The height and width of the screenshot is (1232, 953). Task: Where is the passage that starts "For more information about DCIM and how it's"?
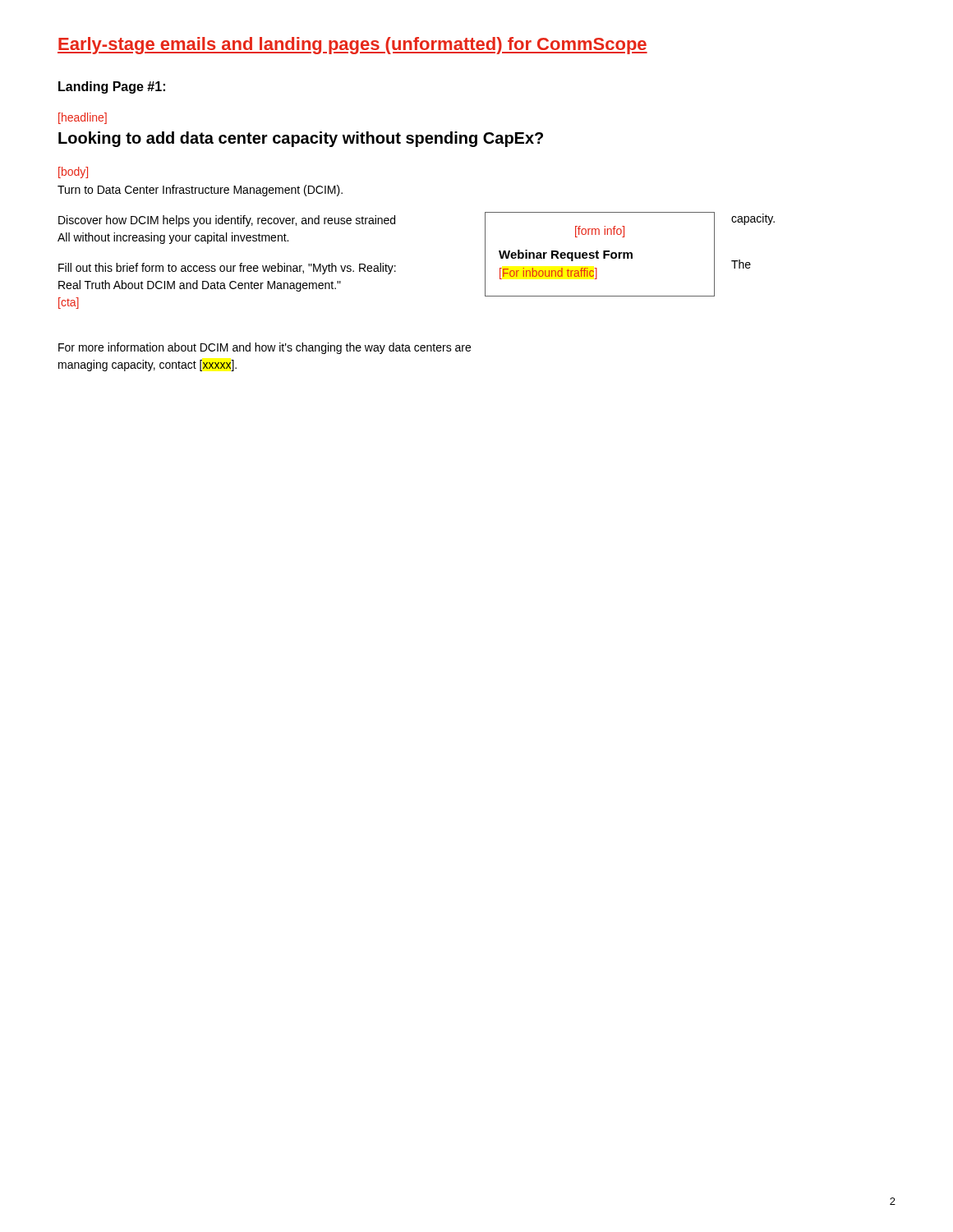coord(264,356)
